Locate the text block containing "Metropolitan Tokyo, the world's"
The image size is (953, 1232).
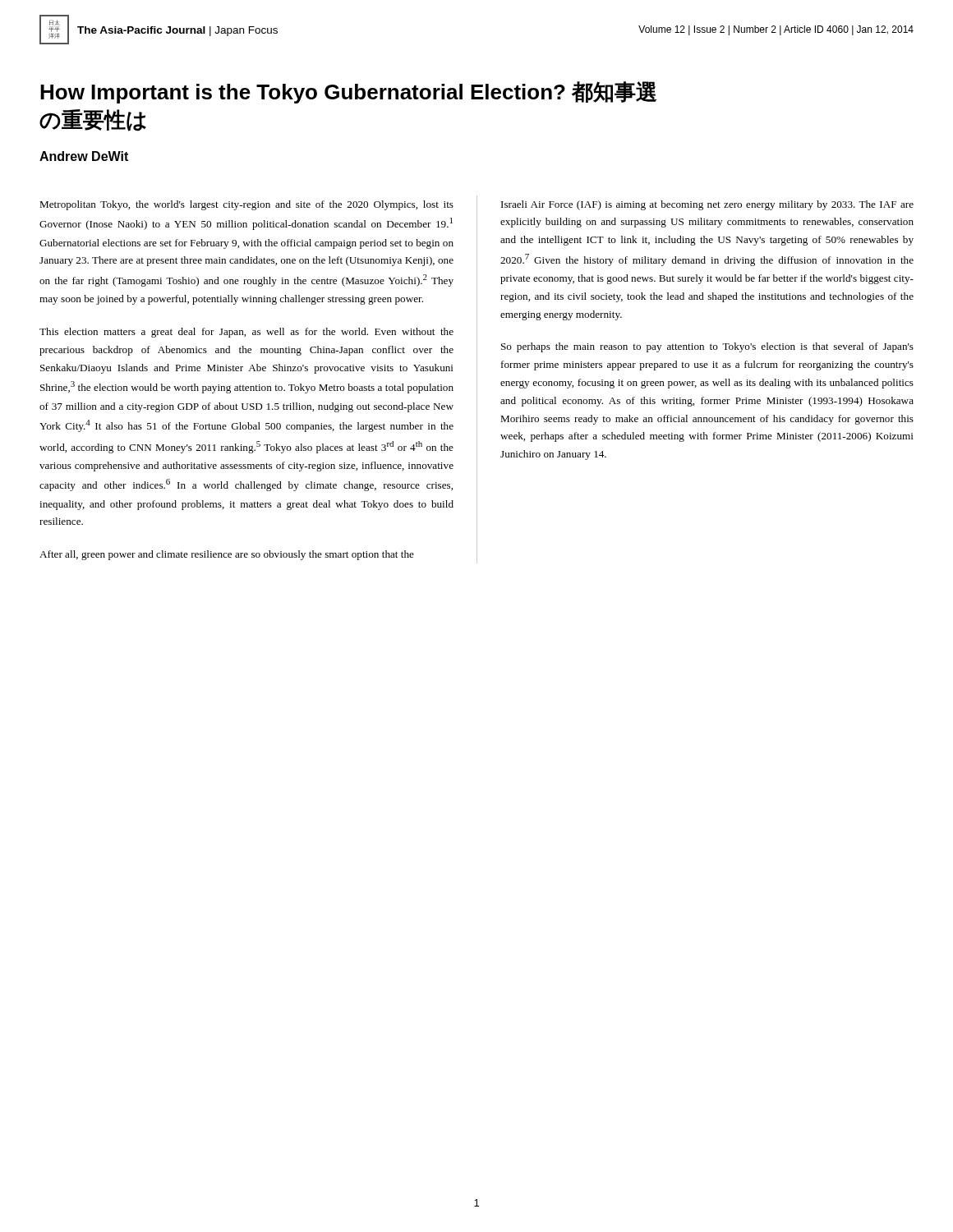point(246,251)
